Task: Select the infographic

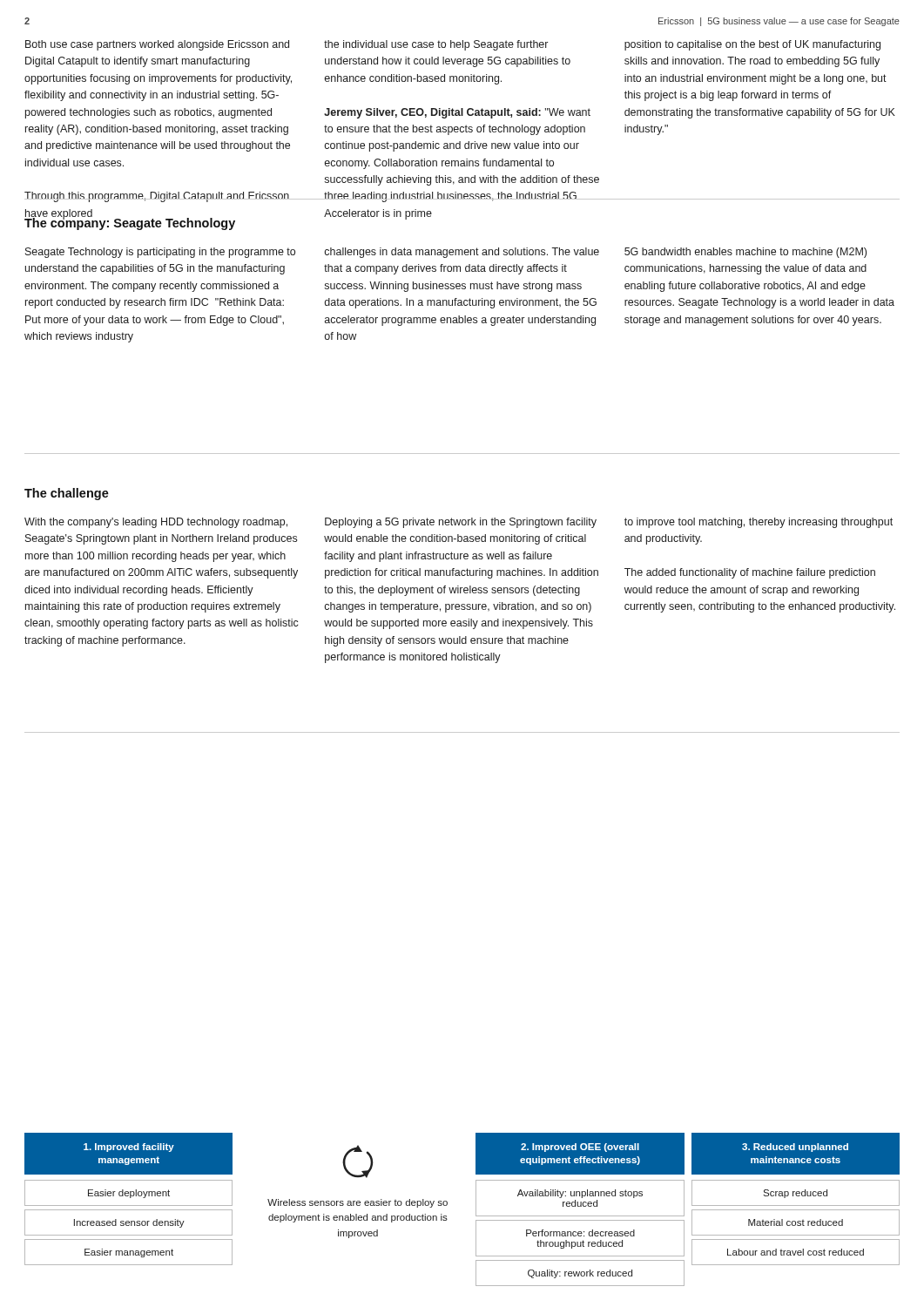Action: pyautogui.click(x=462, y=1209)
